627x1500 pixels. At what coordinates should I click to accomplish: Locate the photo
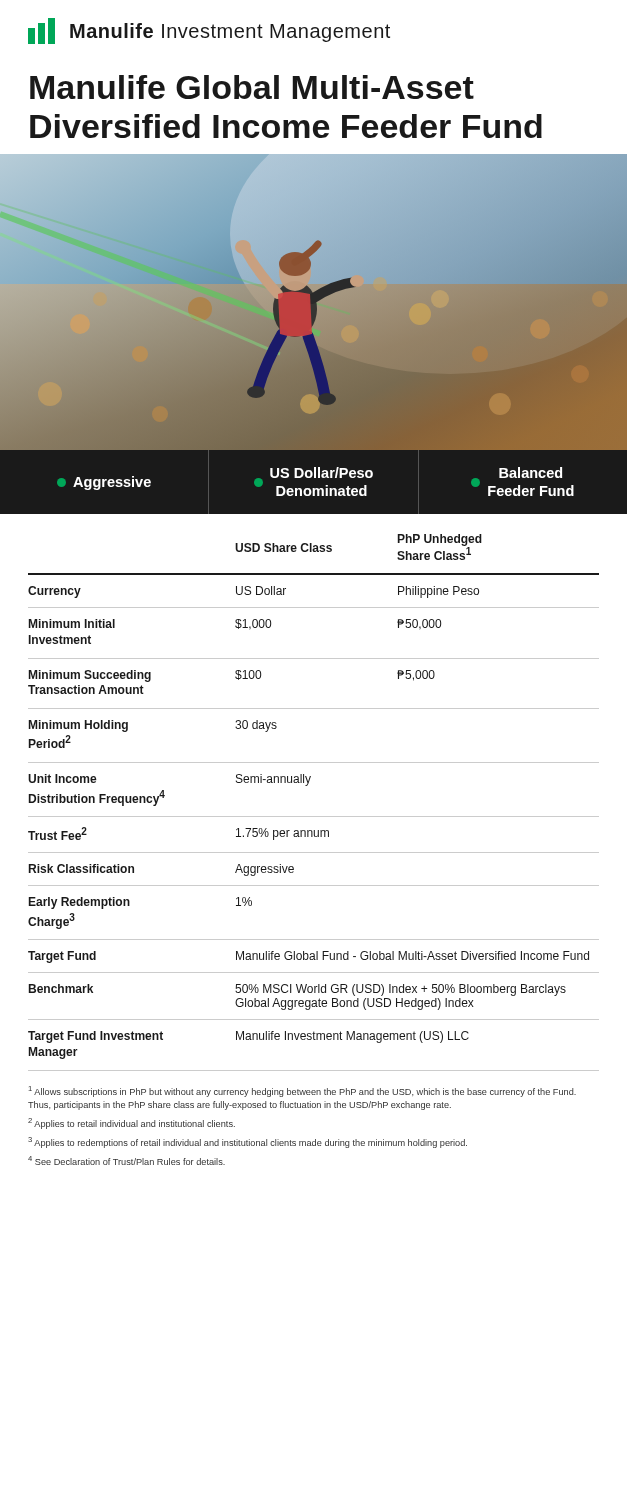coord(314,302)
